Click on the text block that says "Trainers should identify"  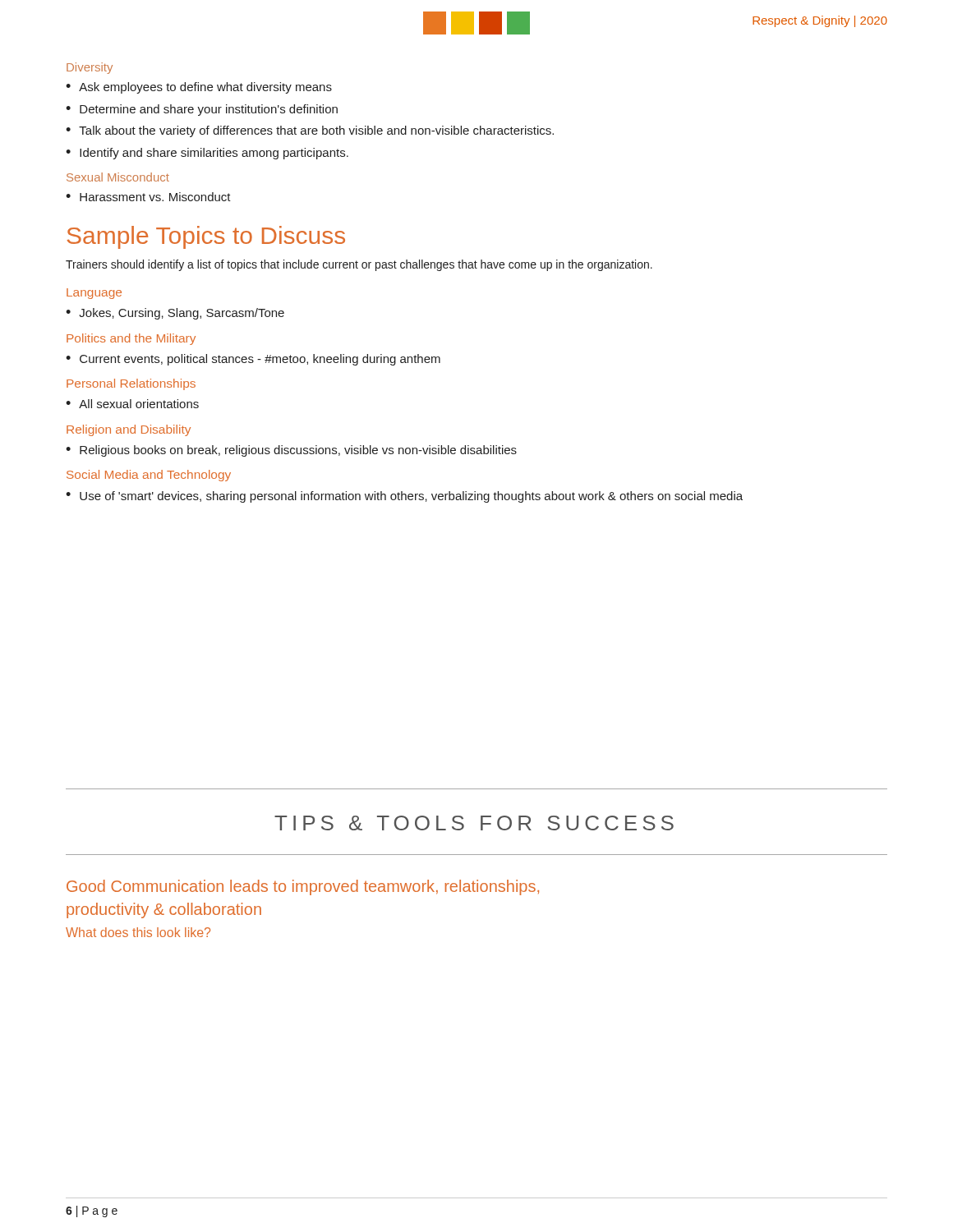click(x=359, y=264)
